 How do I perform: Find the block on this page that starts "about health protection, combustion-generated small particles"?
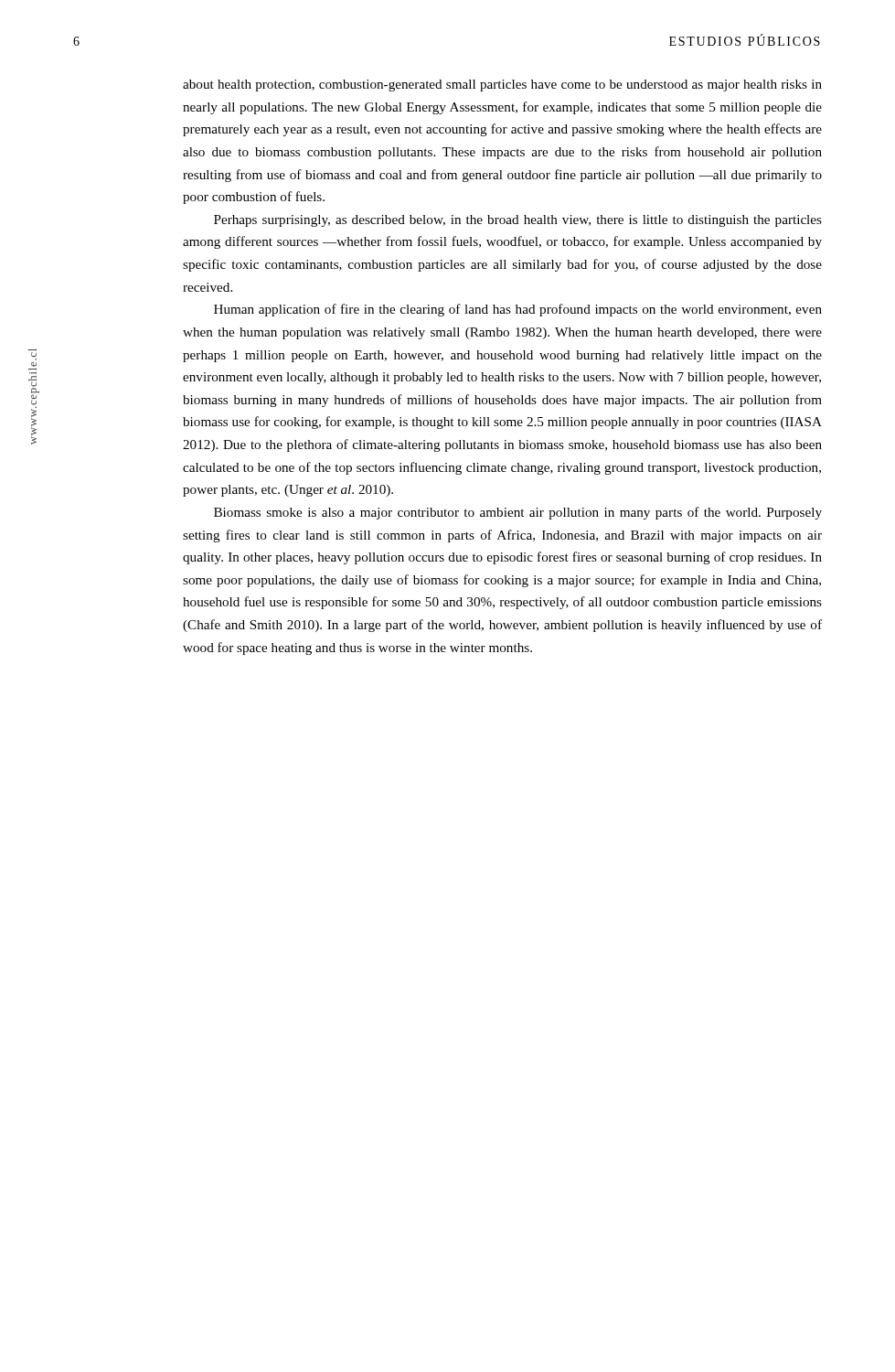coord(502,141)
